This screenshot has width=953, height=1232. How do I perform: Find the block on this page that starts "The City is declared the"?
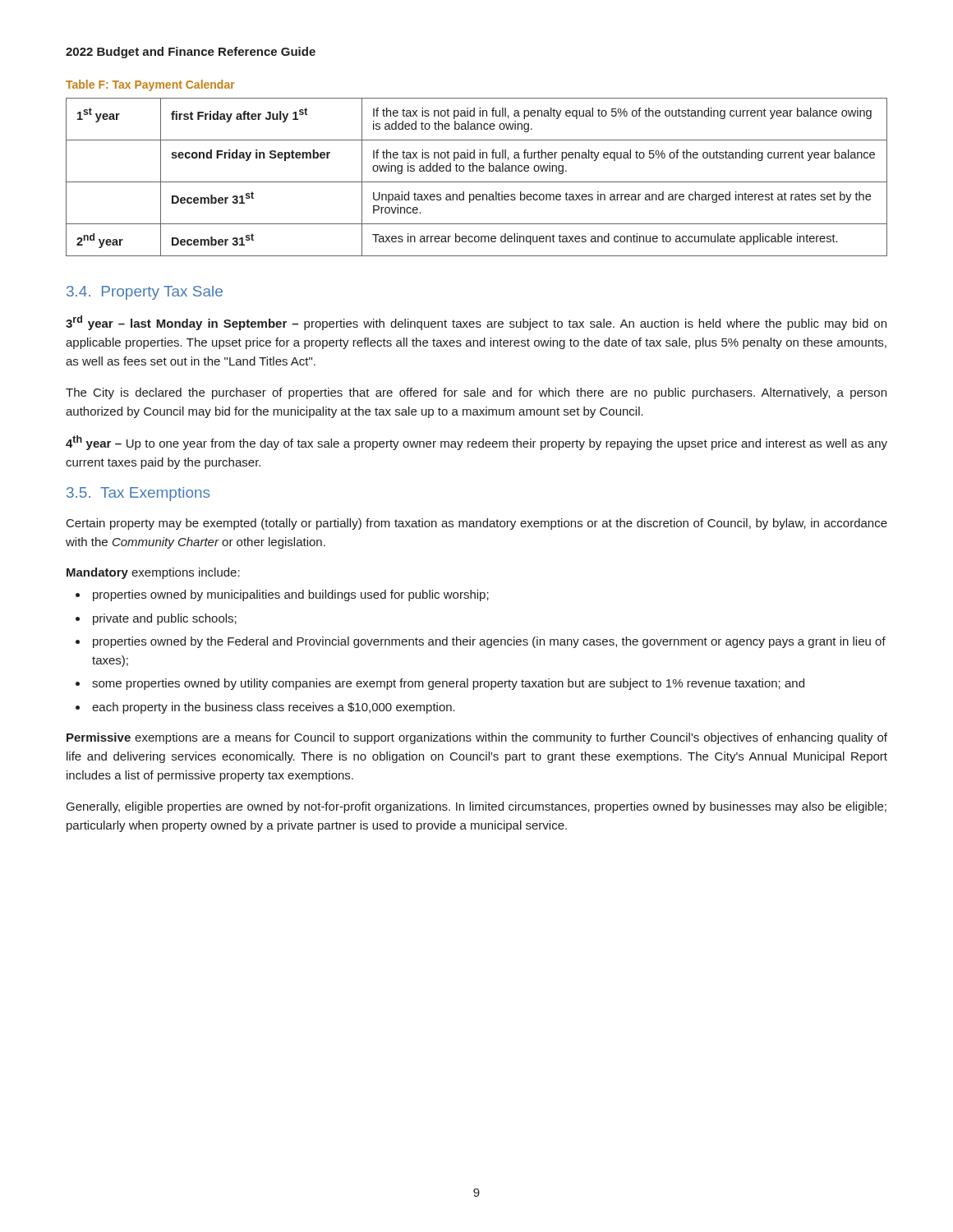(476, 401)
